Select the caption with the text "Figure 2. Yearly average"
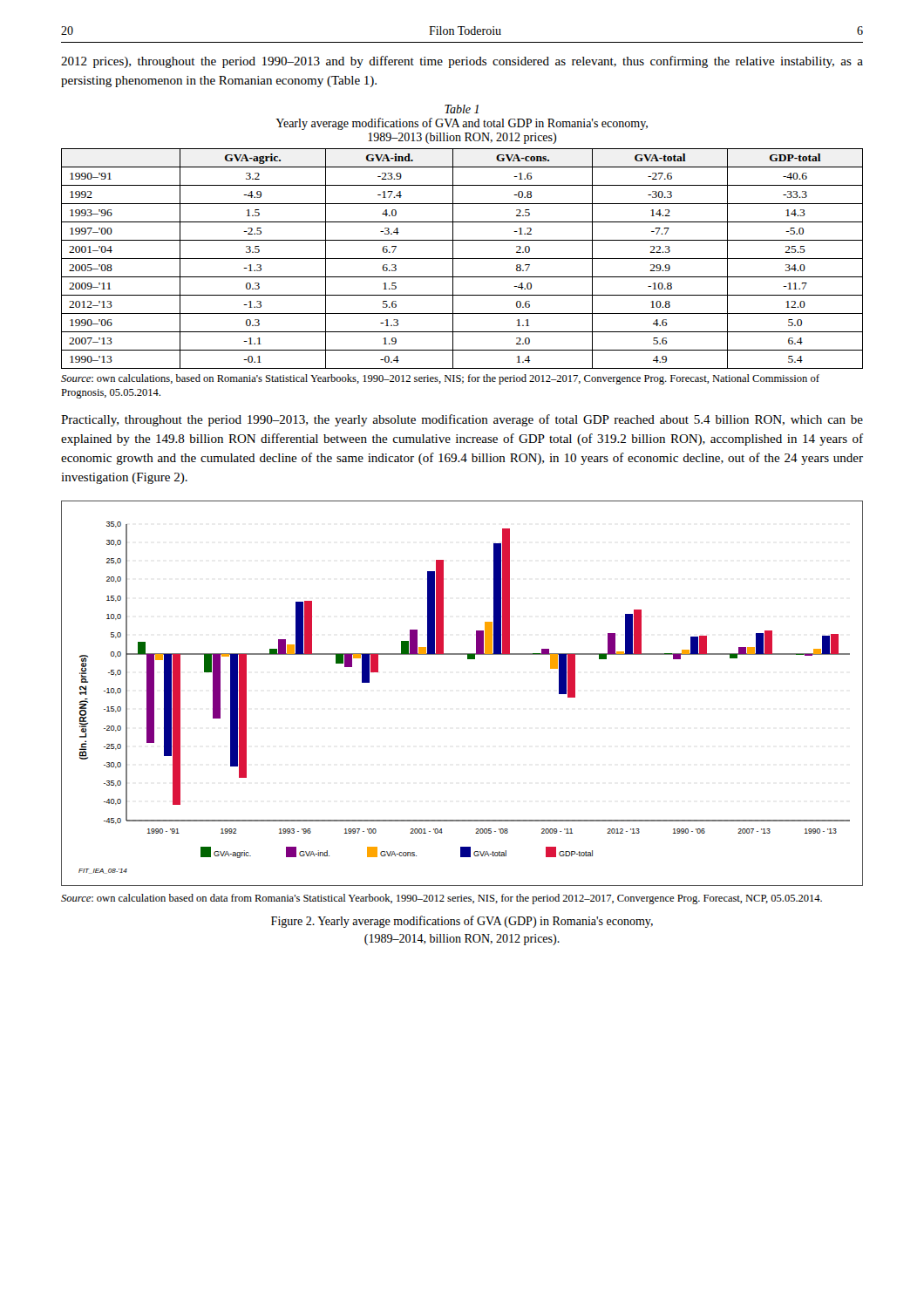 [462, 930]
